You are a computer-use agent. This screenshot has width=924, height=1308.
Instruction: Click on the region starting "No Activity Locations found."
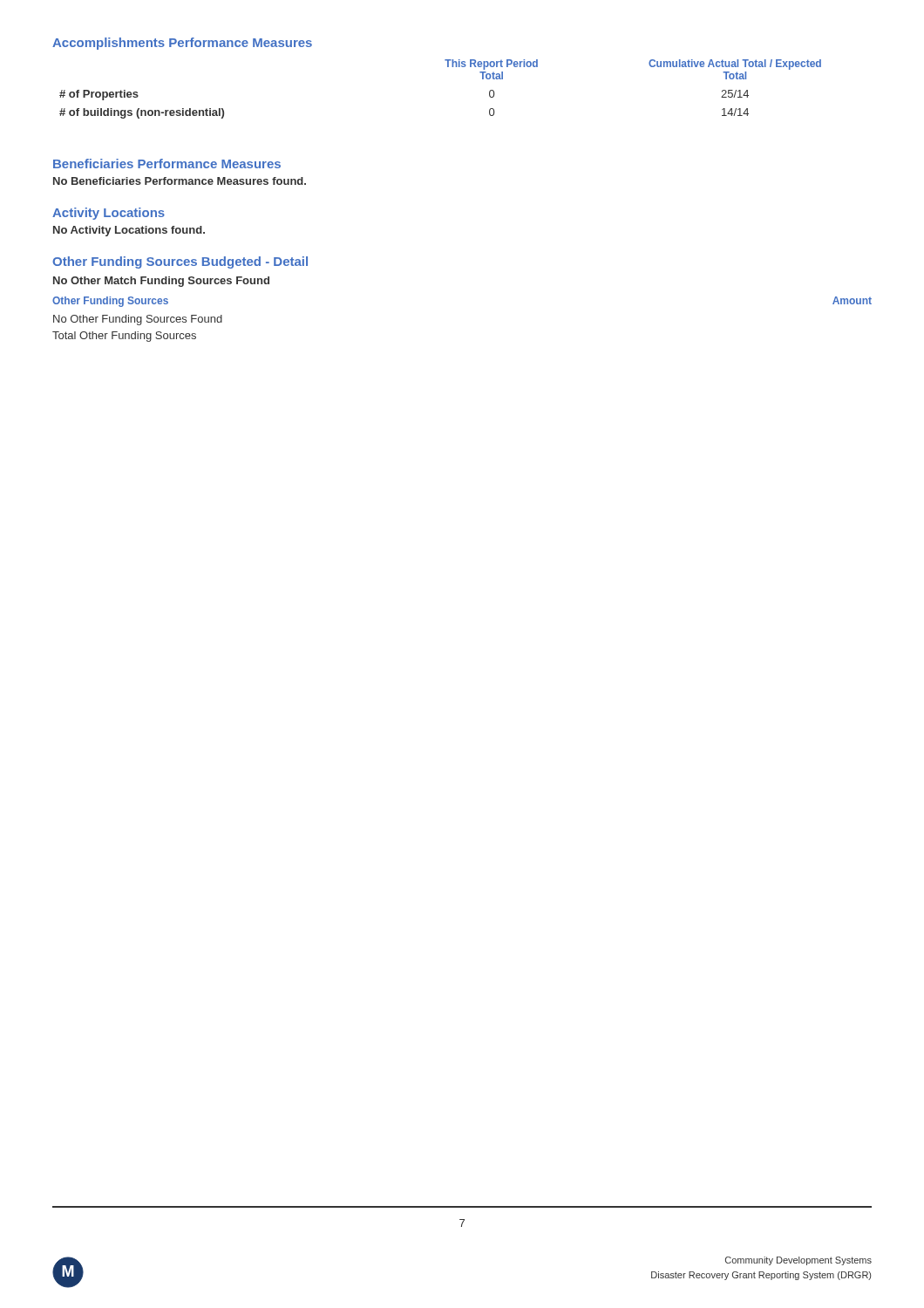[129, 231]
